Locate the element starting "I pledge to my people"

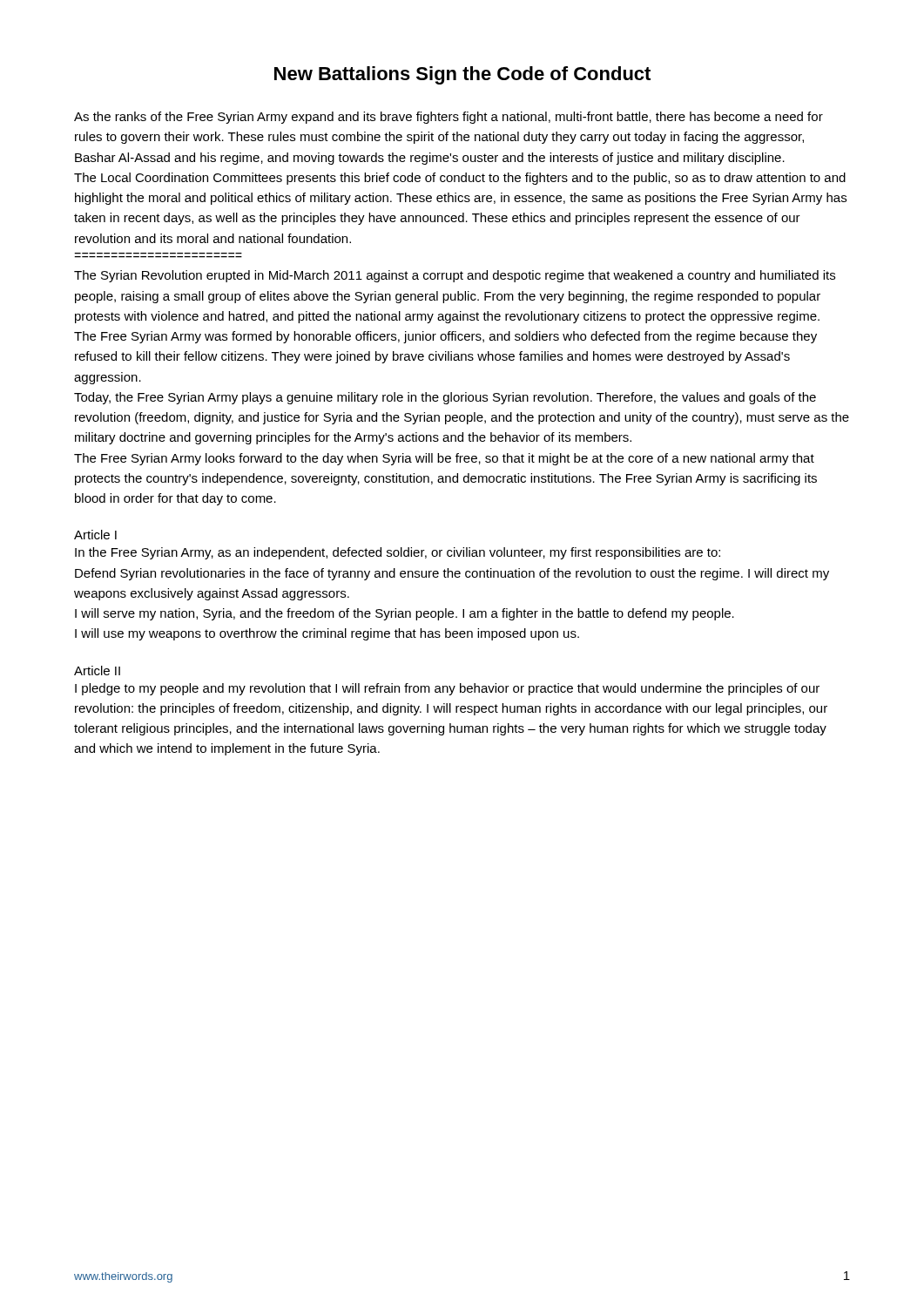[x=462, y=718]
